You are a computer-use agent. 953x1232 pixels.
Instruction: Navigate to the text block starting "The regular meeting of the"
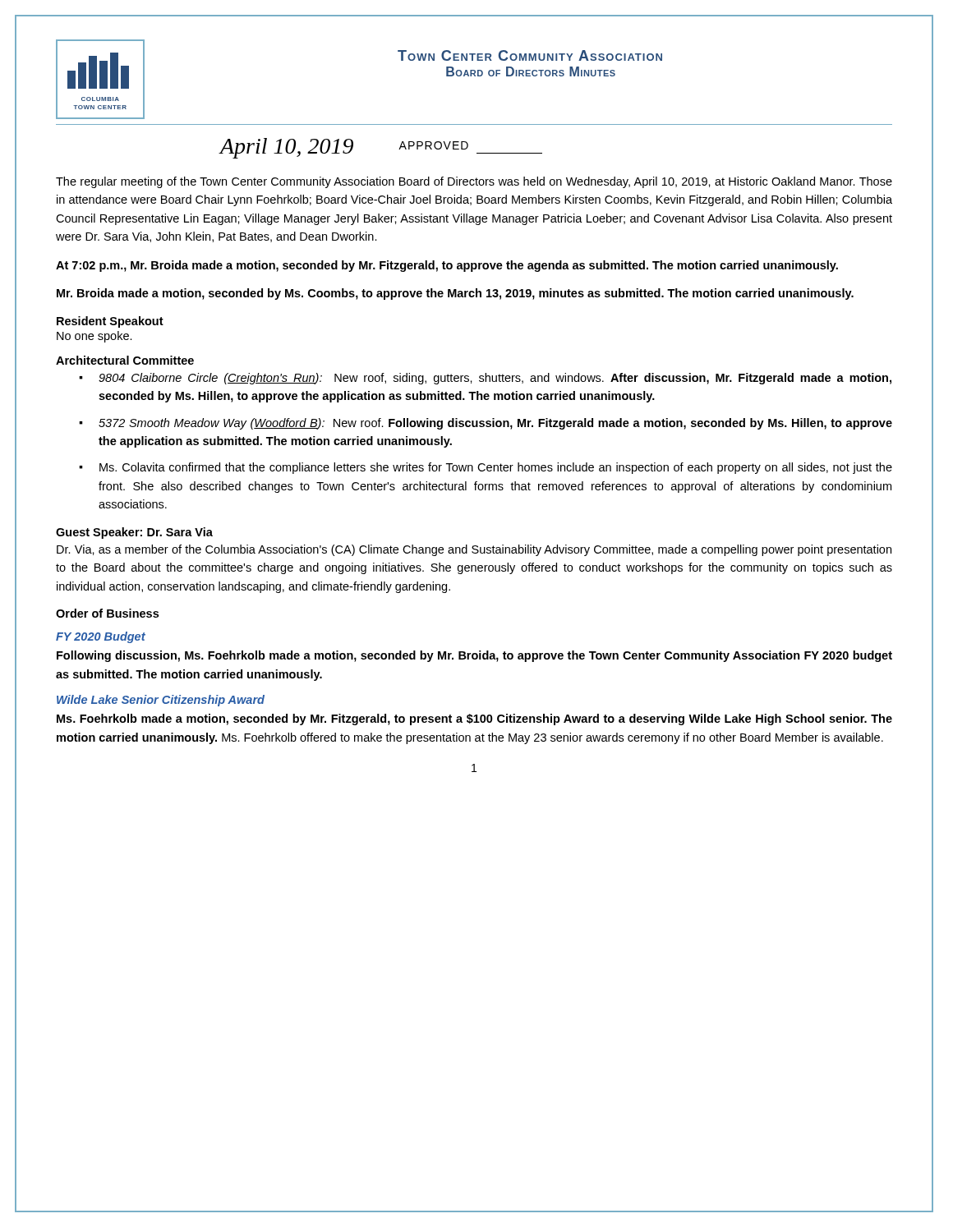click(x=474, y=209)
